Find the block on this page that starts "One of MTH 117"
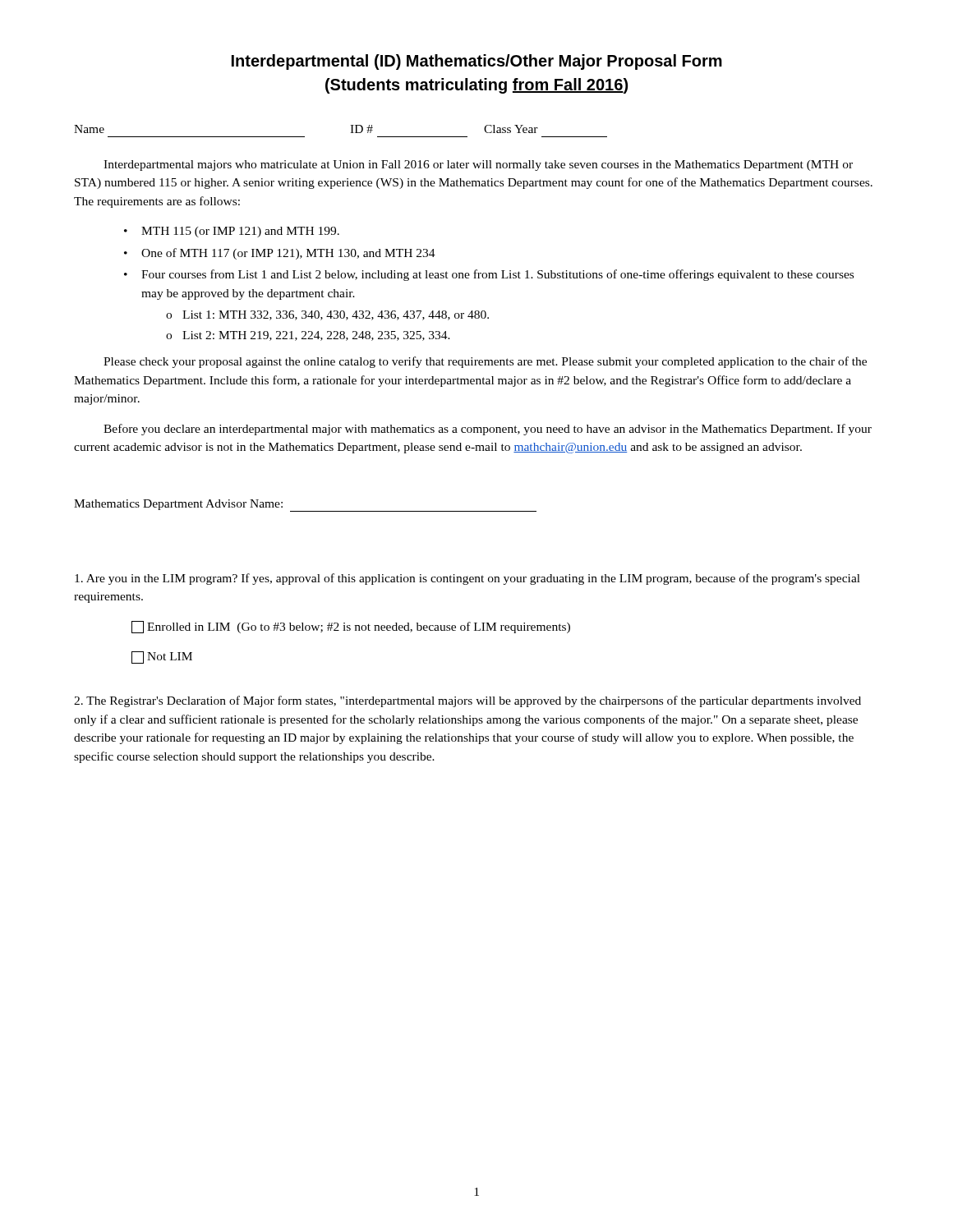 tap(288, 252)
